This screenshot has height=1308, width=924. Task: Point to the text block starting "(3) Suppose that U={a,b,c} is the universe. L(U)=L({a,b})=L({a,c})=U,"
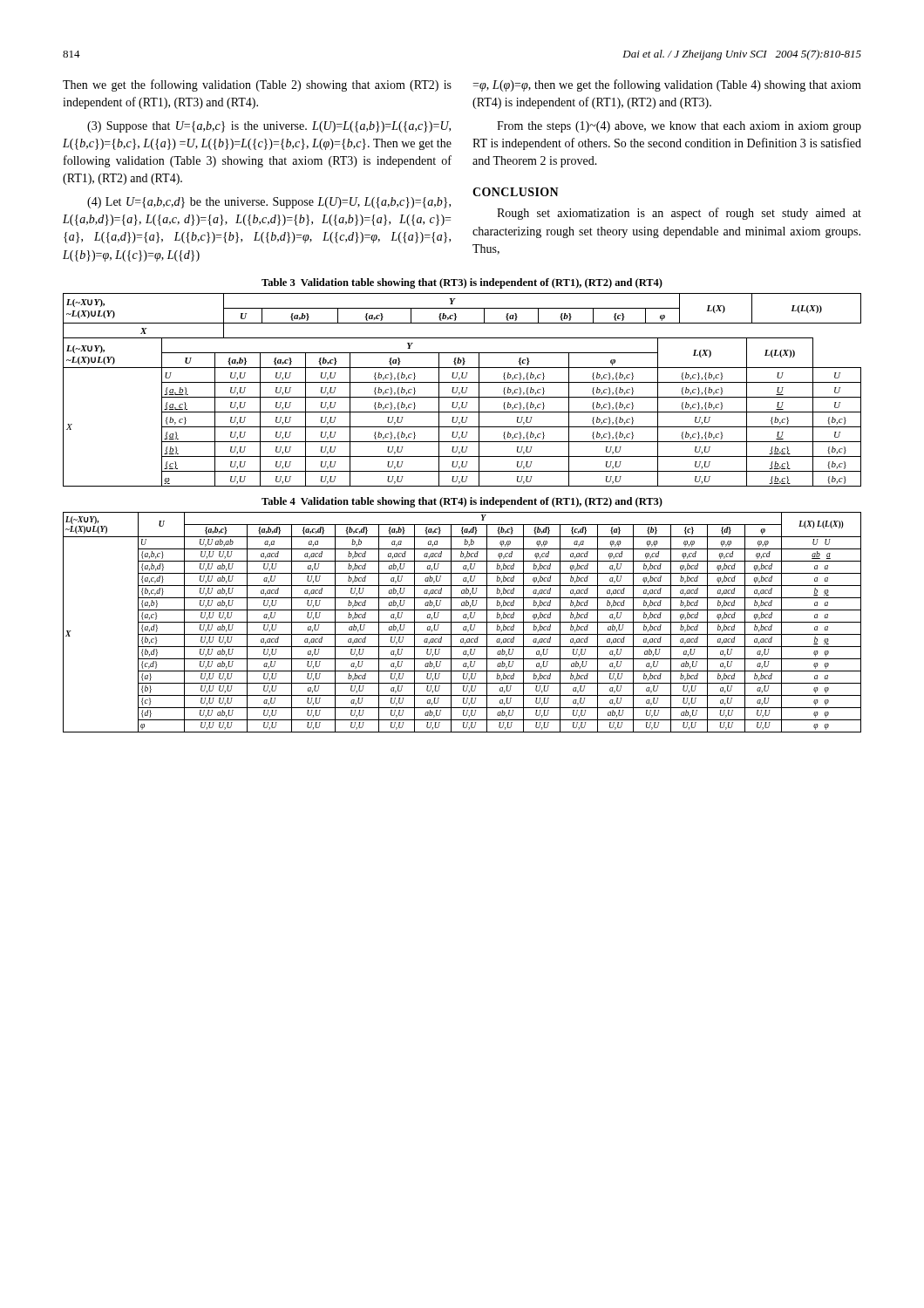[257, 152]
